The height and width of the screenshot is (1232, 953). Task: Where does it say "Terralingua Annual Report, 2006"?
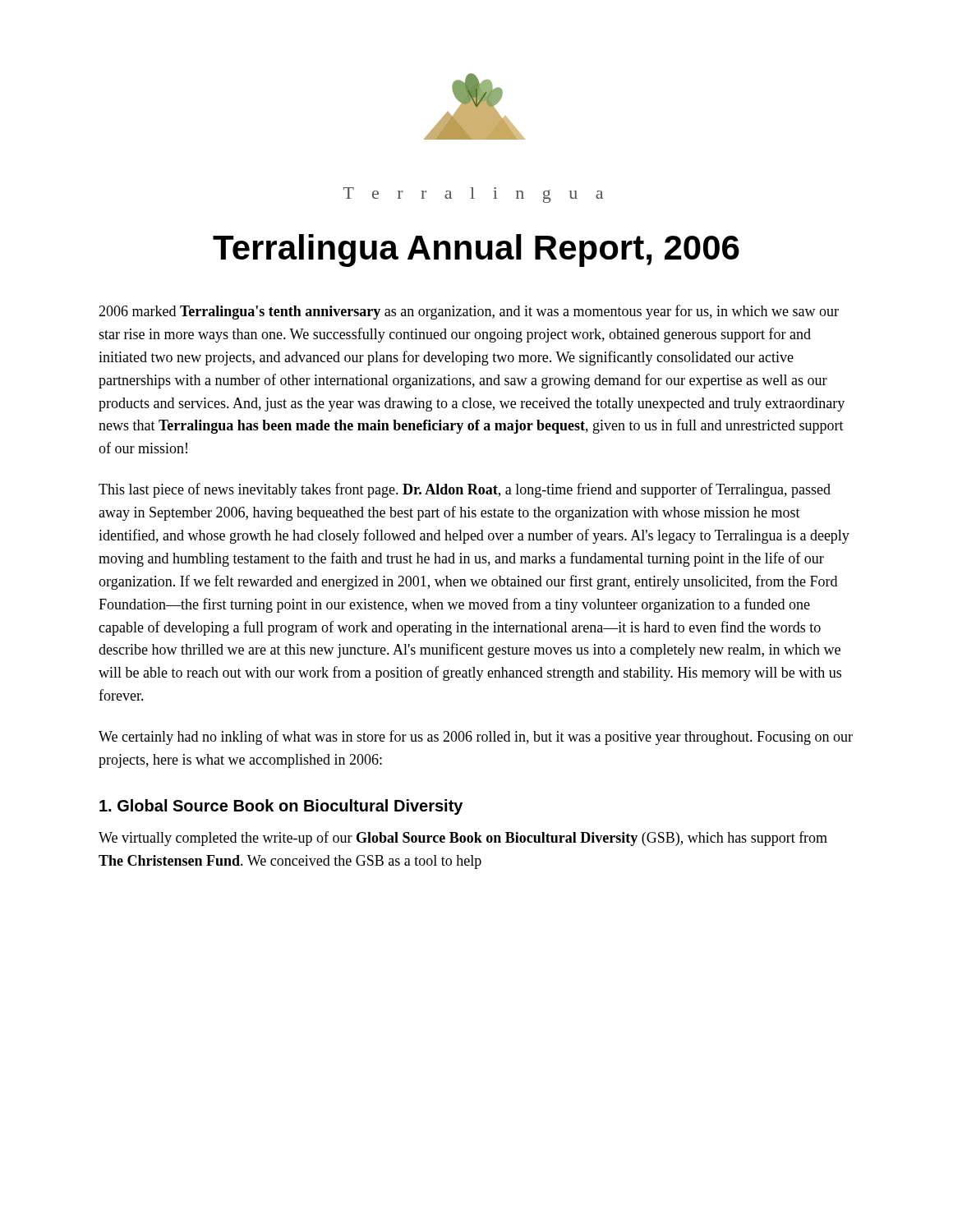click(x=476, y=248)
